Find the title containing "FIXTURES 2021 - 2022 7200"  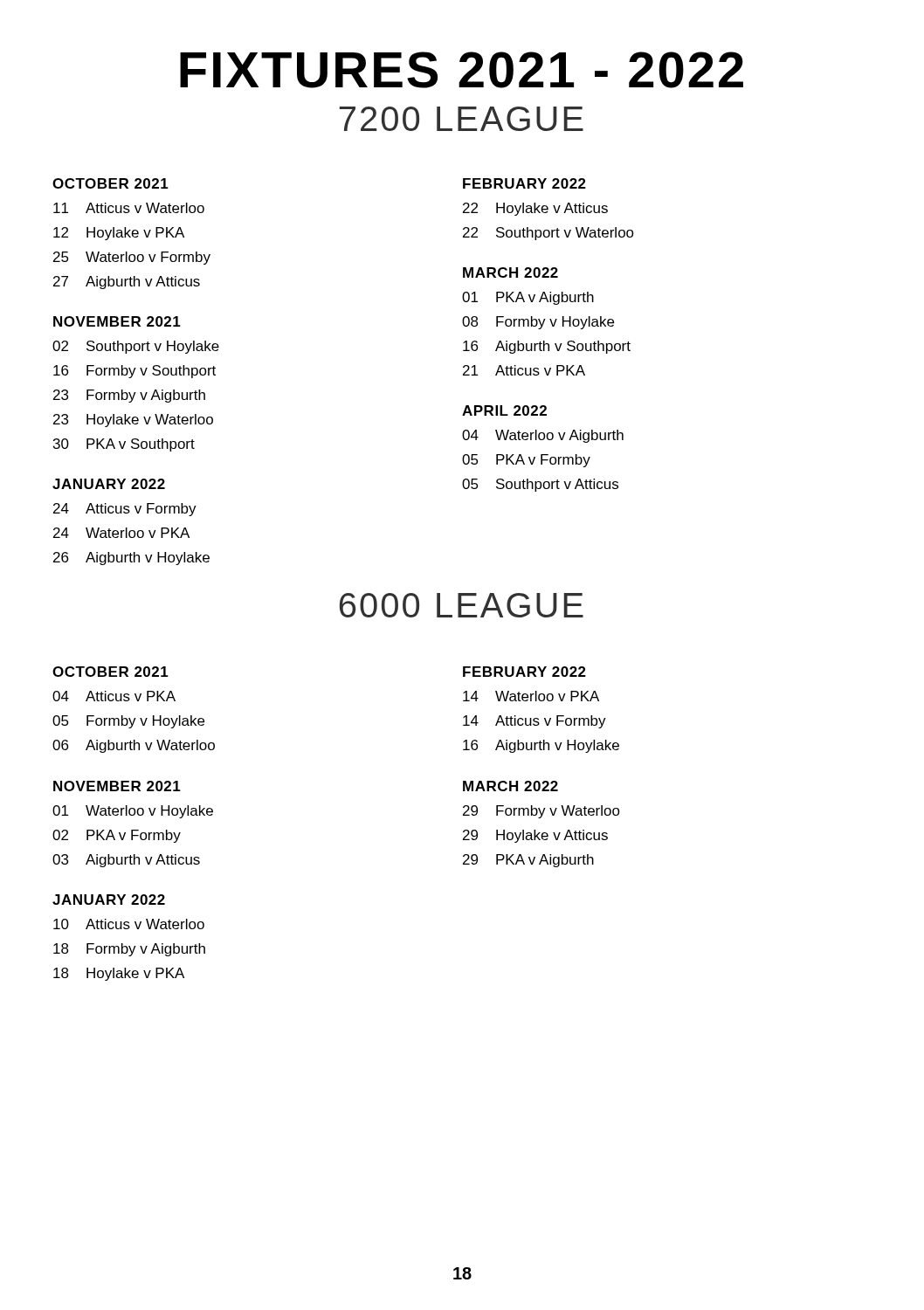[462, 90]
